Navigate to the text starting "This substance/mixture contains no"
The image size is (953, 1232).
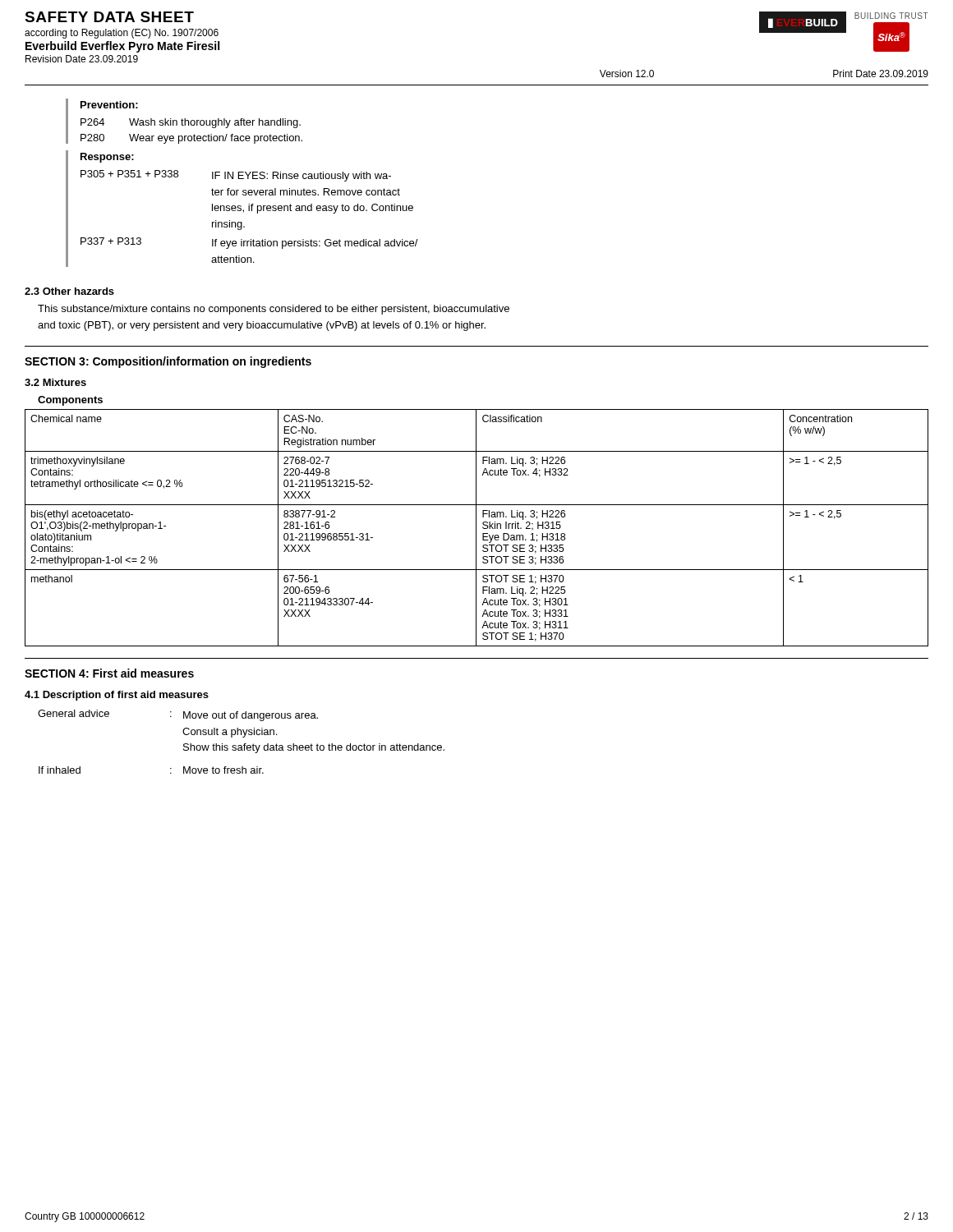274,316
